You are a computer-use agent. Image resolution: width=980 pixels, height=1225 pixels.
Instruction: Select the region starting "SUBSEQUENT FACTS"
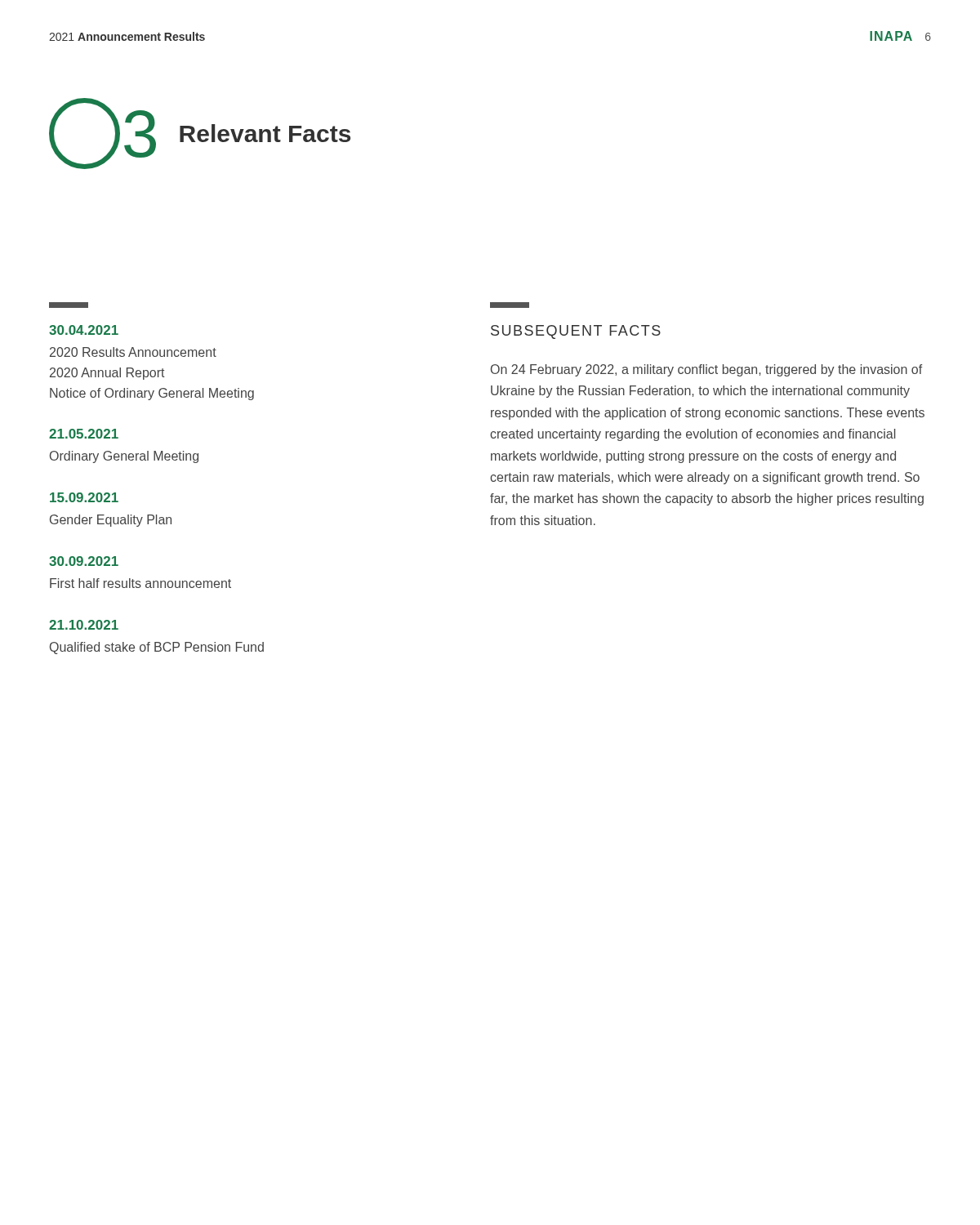576,331
